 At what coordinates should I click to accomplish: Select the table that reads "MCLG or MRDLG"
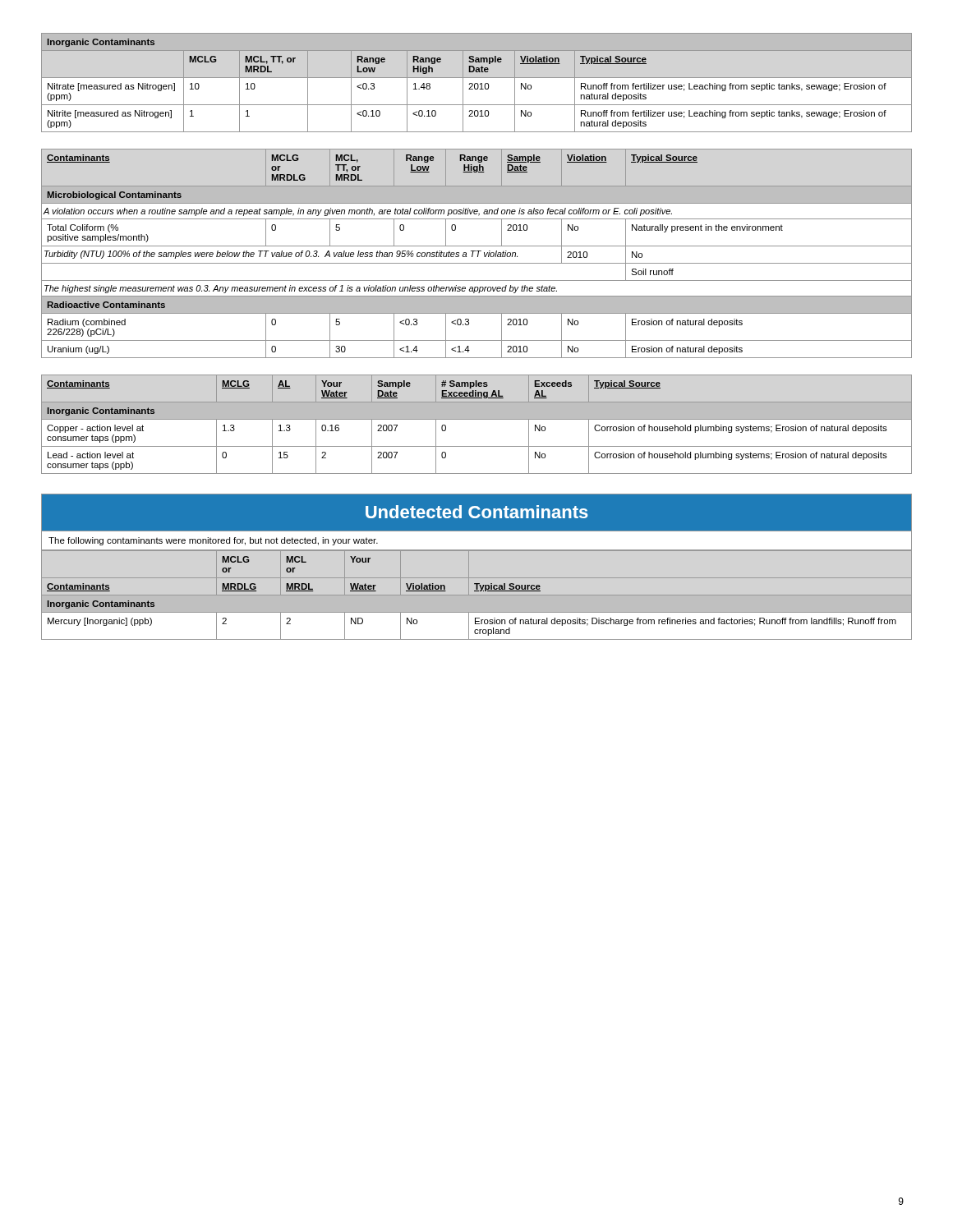click(x=476, y=253)
